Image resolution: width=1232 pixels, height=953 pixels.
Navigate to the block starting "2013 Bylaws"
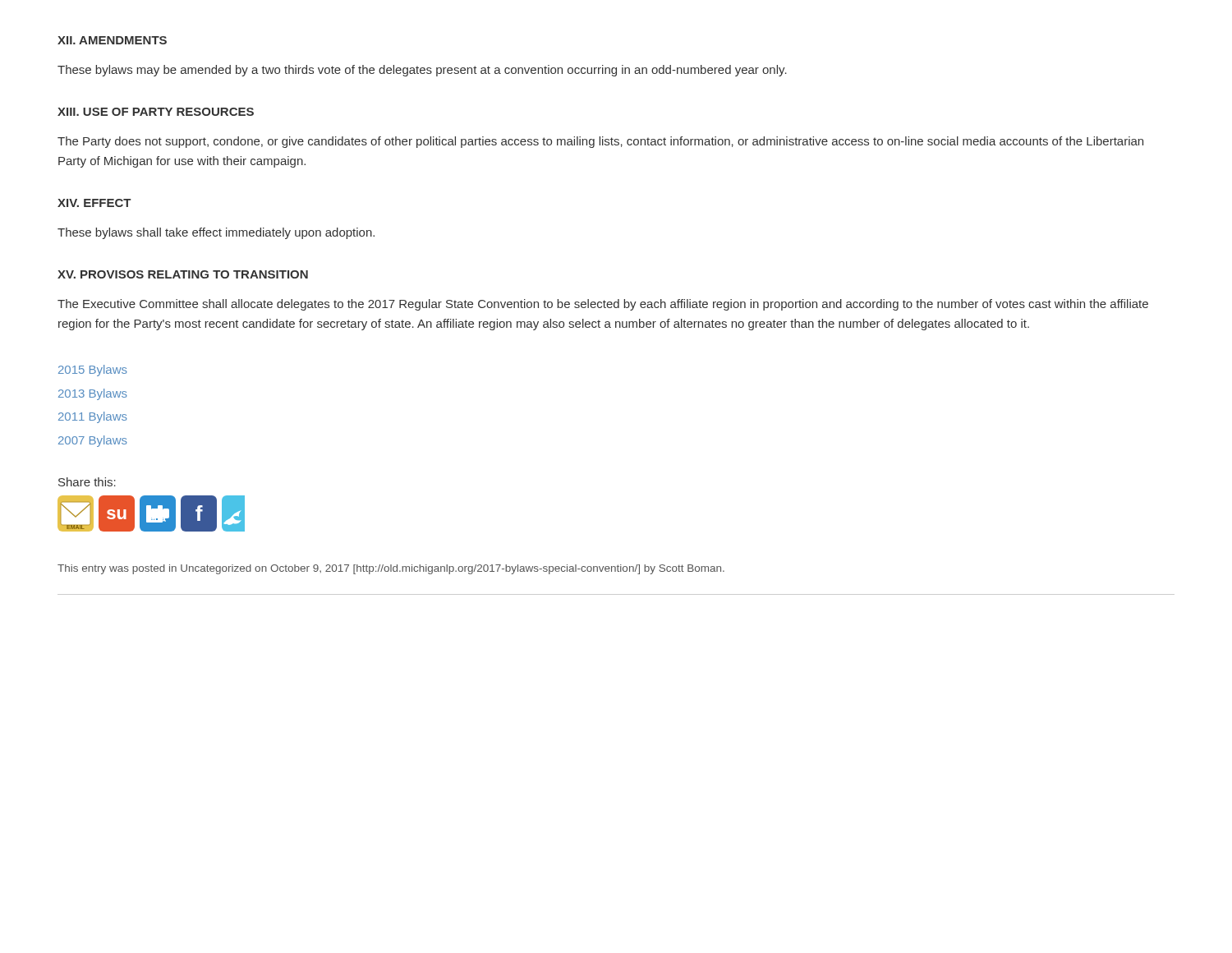pos(93,394)
